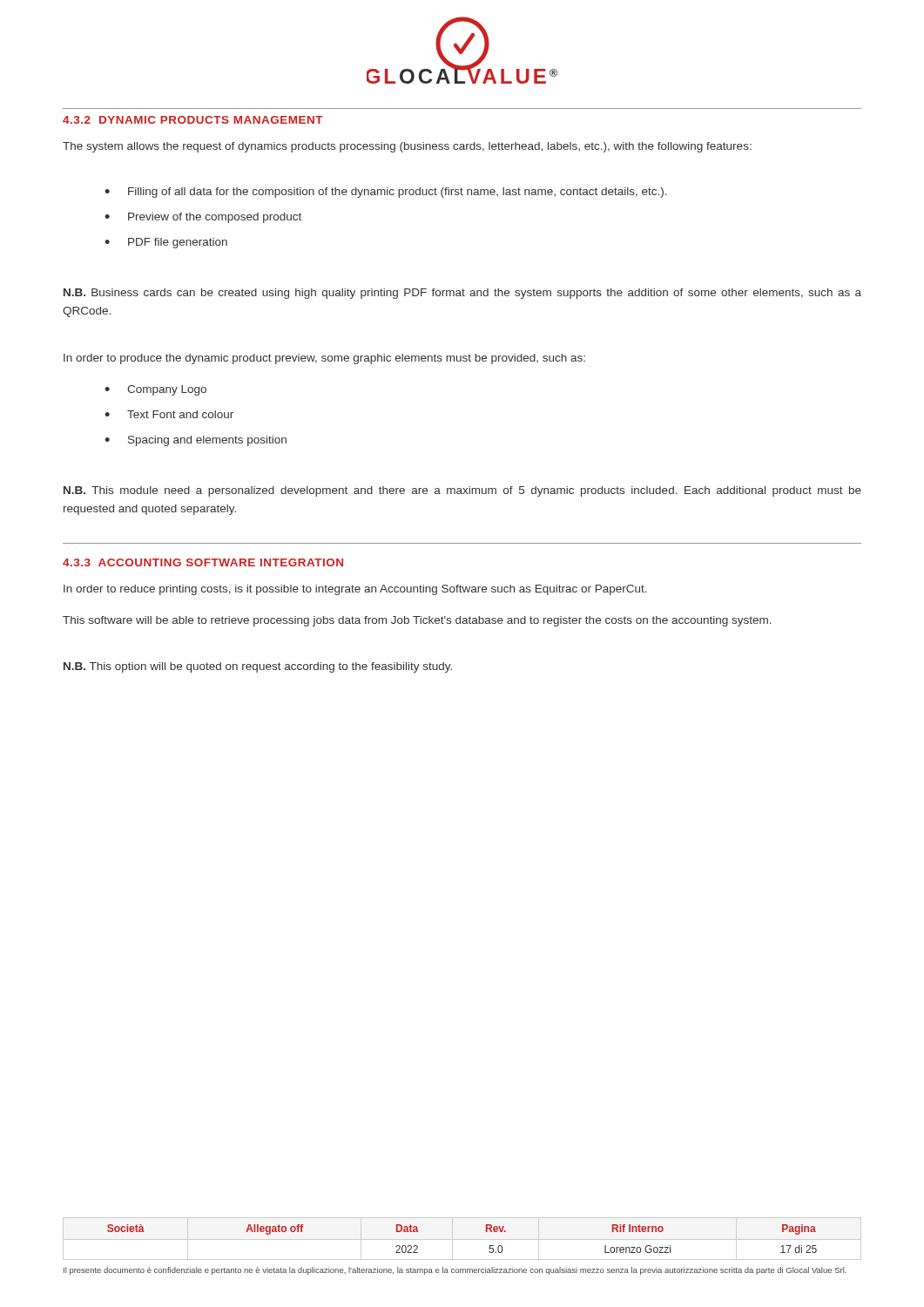Image resolution: width=924 pixels, height=1307 pixels.
Task: Click the passage that begins "N.B. This module need a"
Action: 462,499
